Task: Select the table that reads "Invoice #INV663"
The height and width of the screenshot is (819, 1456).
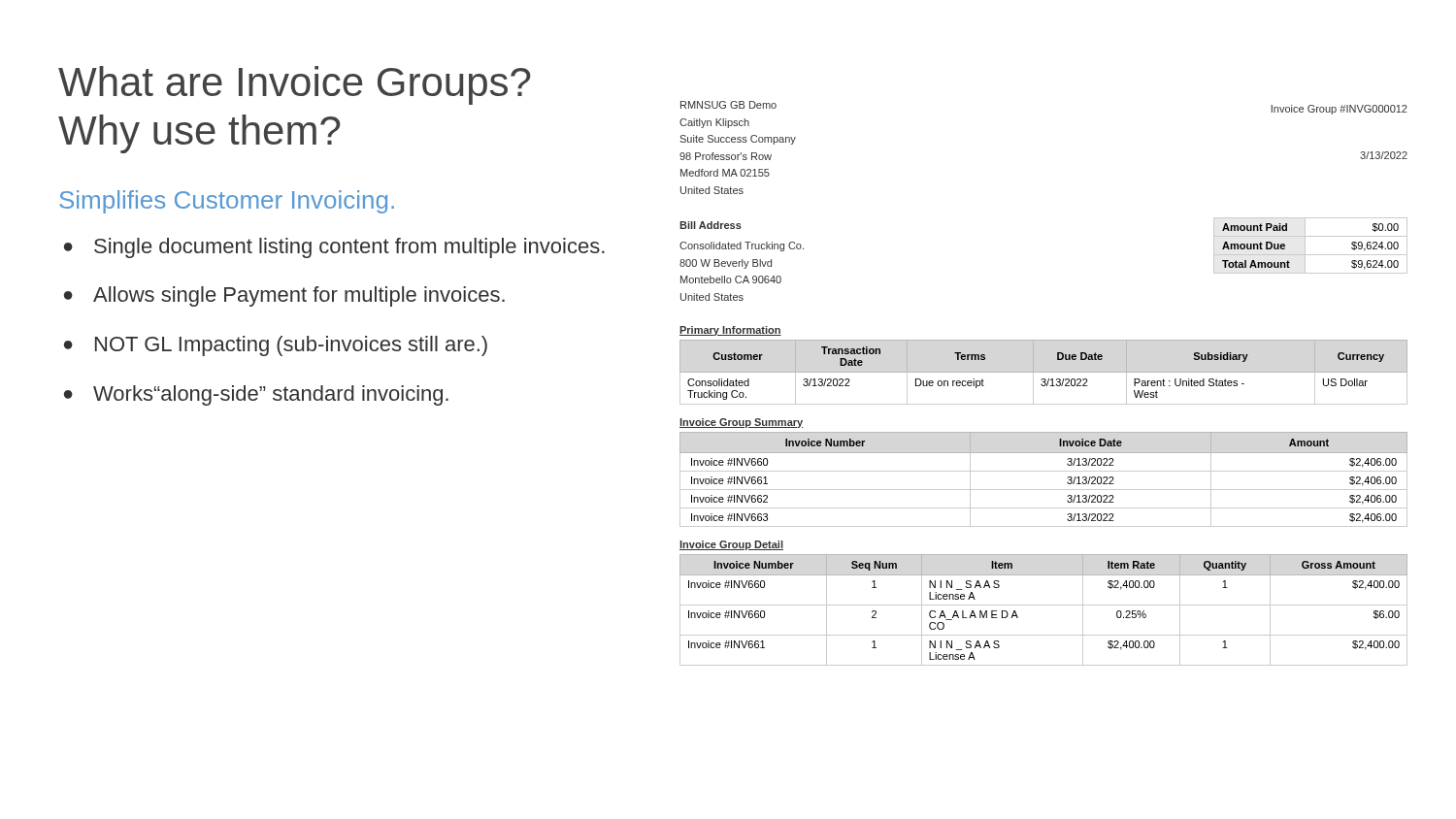Action: pyautogui.click(x=1044, y=479)
